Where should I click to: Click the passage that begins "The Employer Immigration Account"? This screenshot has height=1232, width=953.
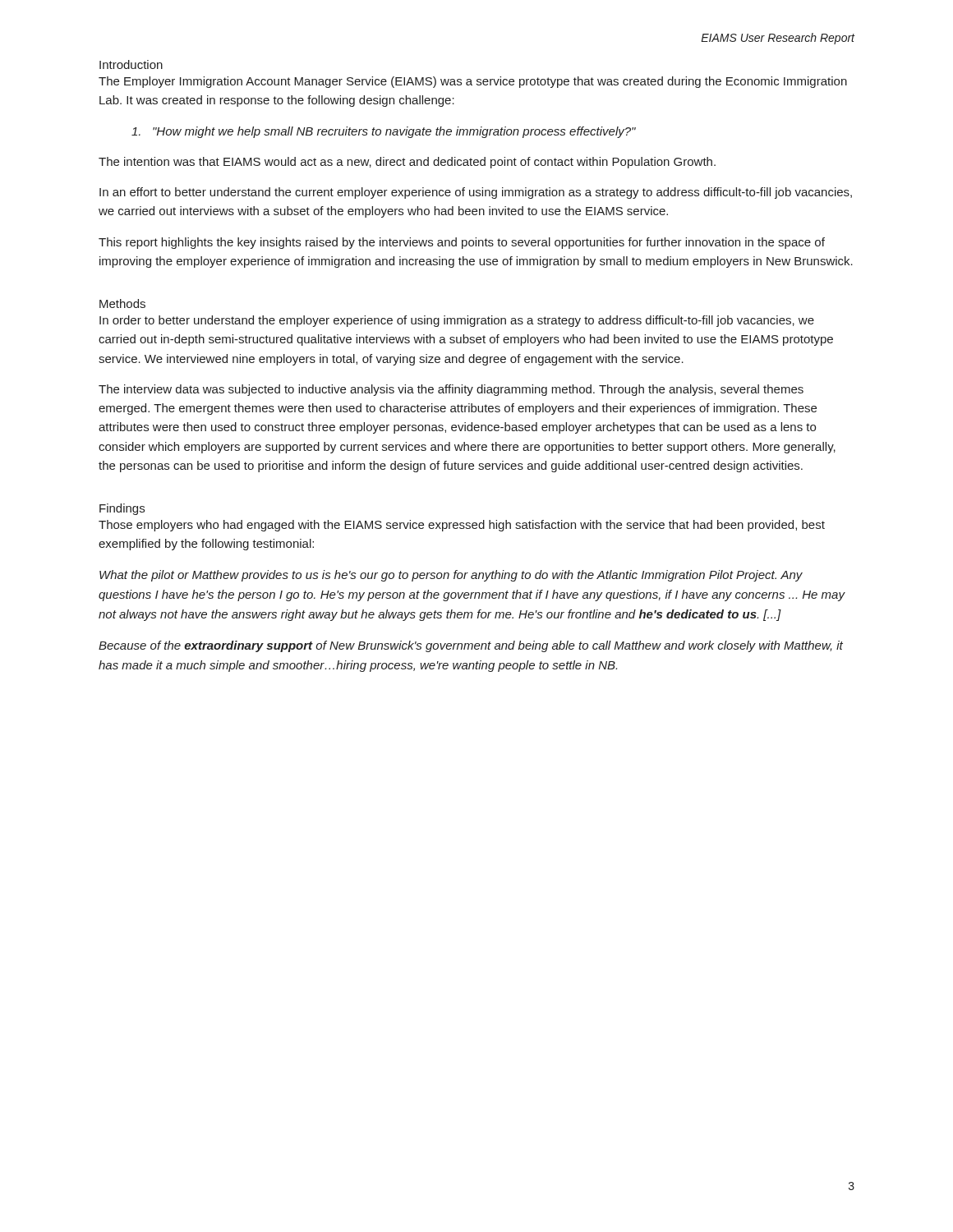pos(473,90)
